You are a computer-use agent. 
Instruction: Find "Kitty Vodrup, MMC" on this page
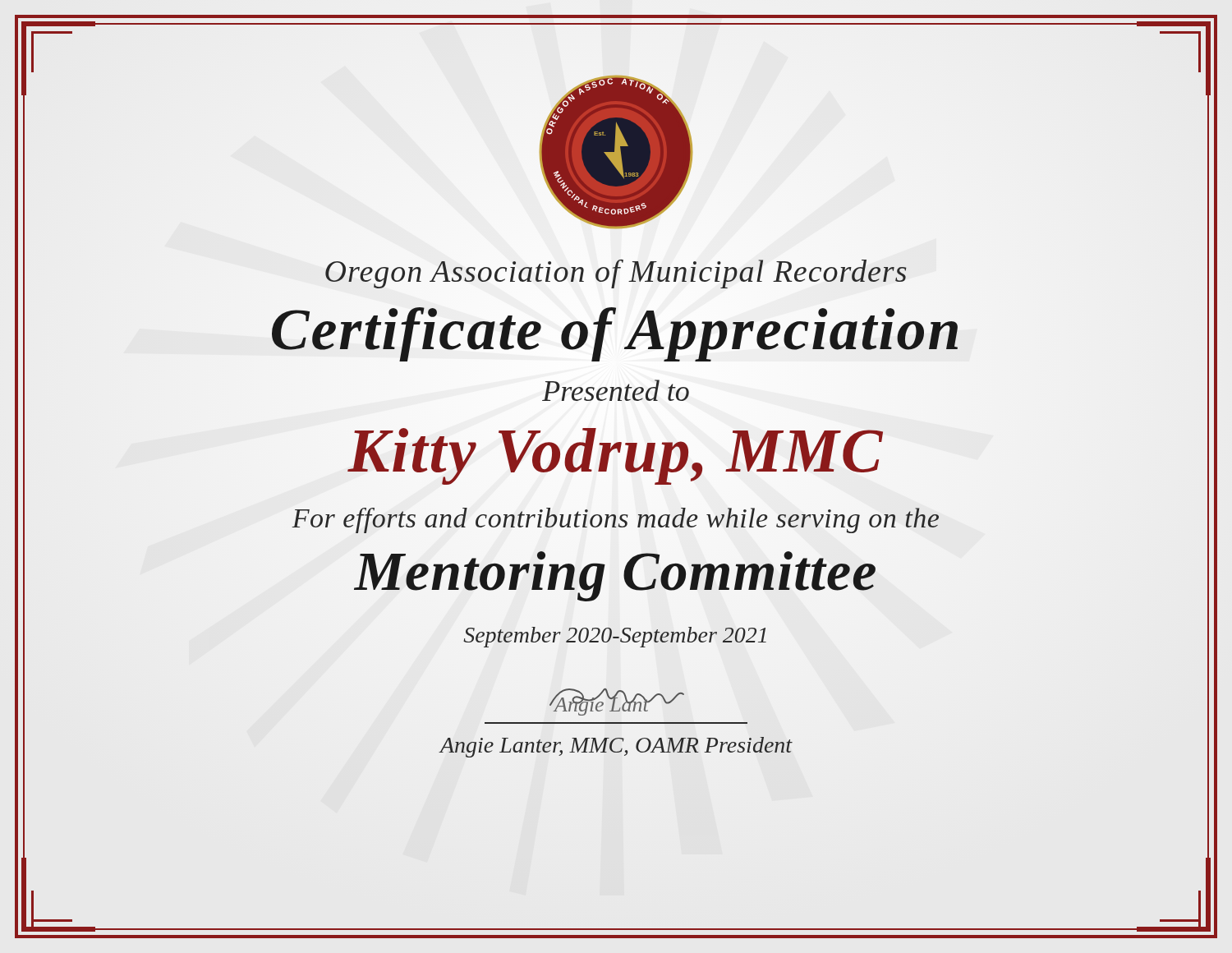tap(616, 450)
